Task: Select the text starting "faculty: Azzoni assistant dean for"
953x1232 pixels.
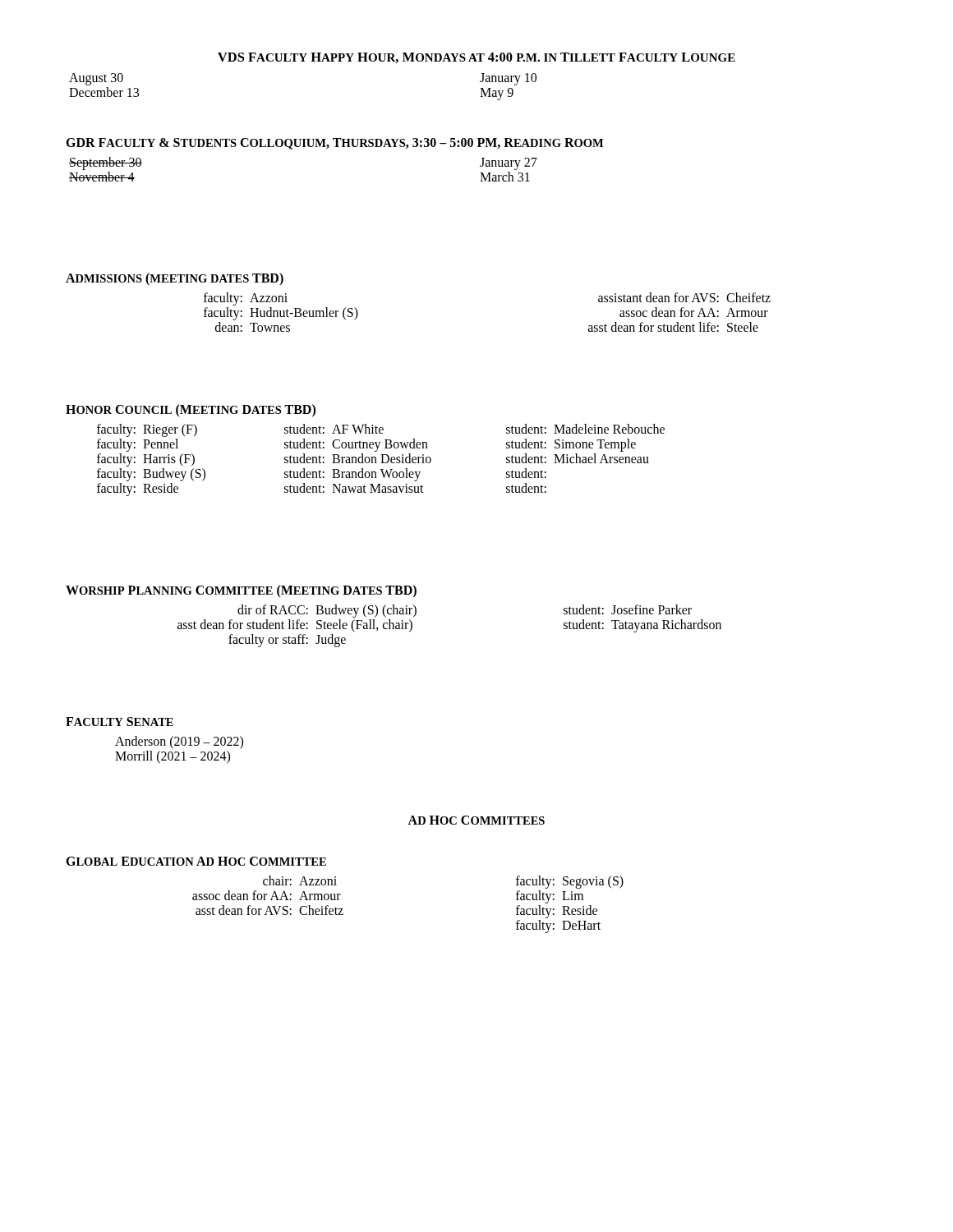Action: [241, 297]
